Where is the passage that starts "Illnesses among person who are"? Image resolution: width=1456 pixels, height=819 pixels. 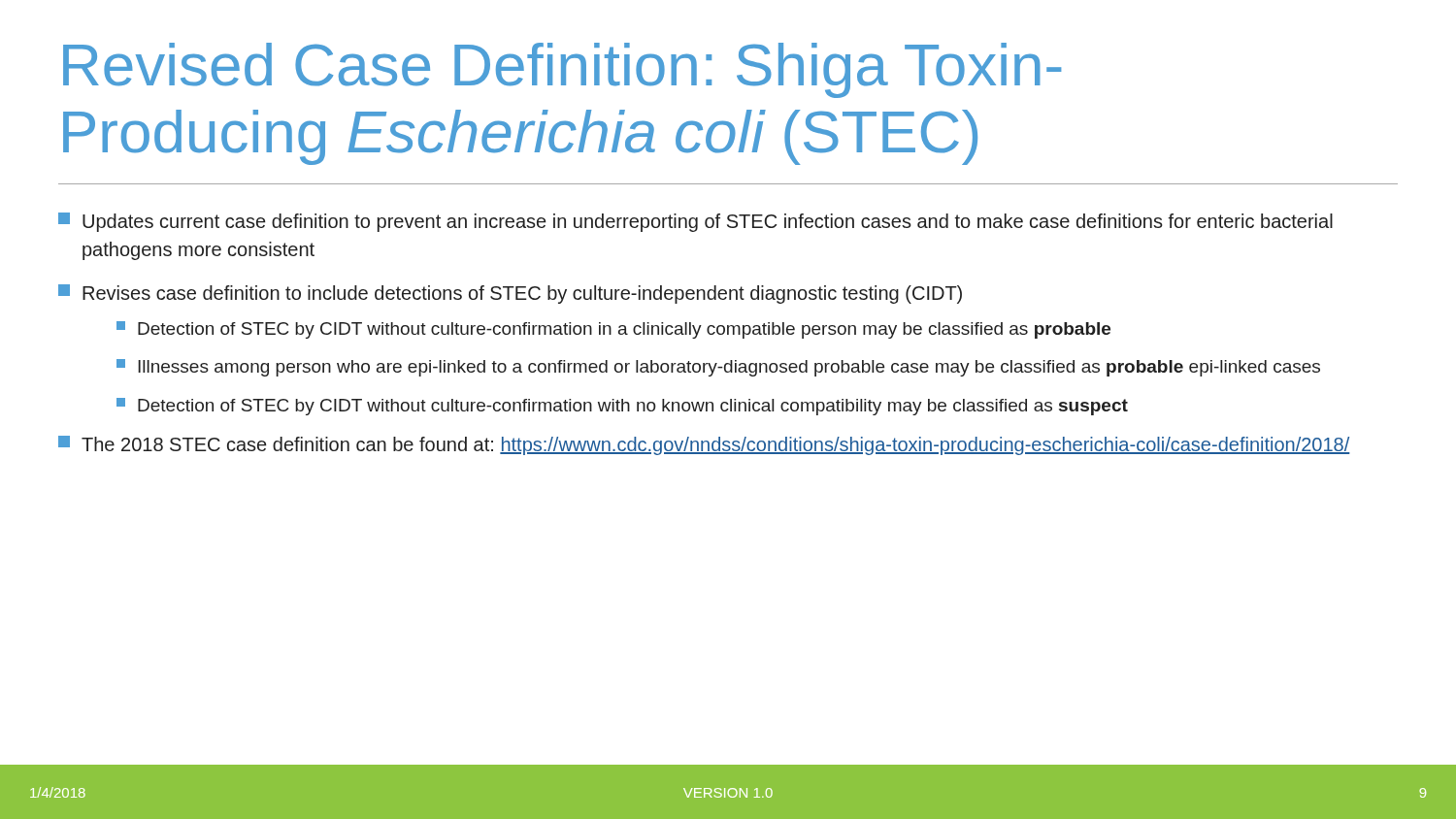[719, 367]
